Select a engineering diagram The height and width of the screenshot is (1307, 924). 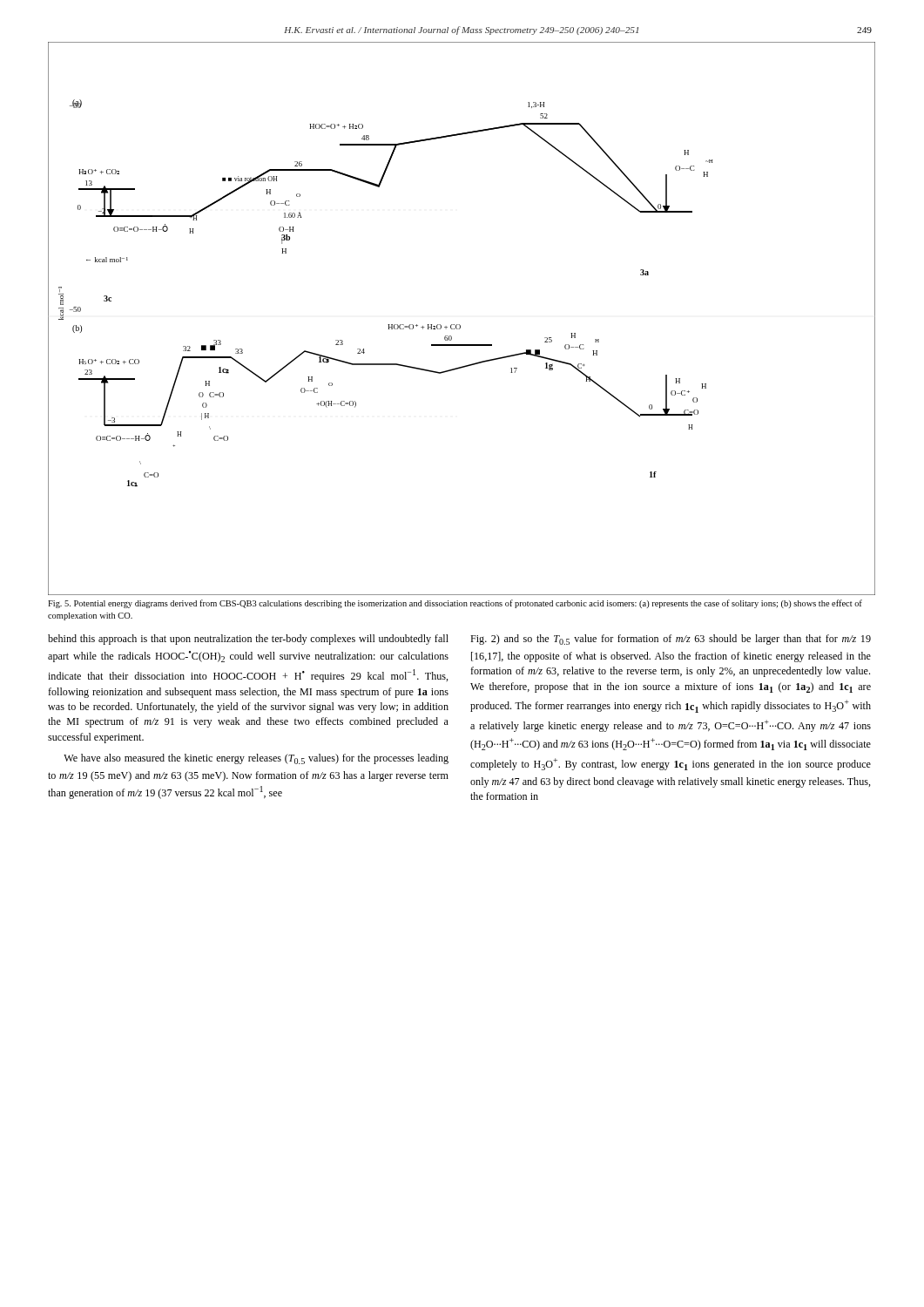[462, 318]
